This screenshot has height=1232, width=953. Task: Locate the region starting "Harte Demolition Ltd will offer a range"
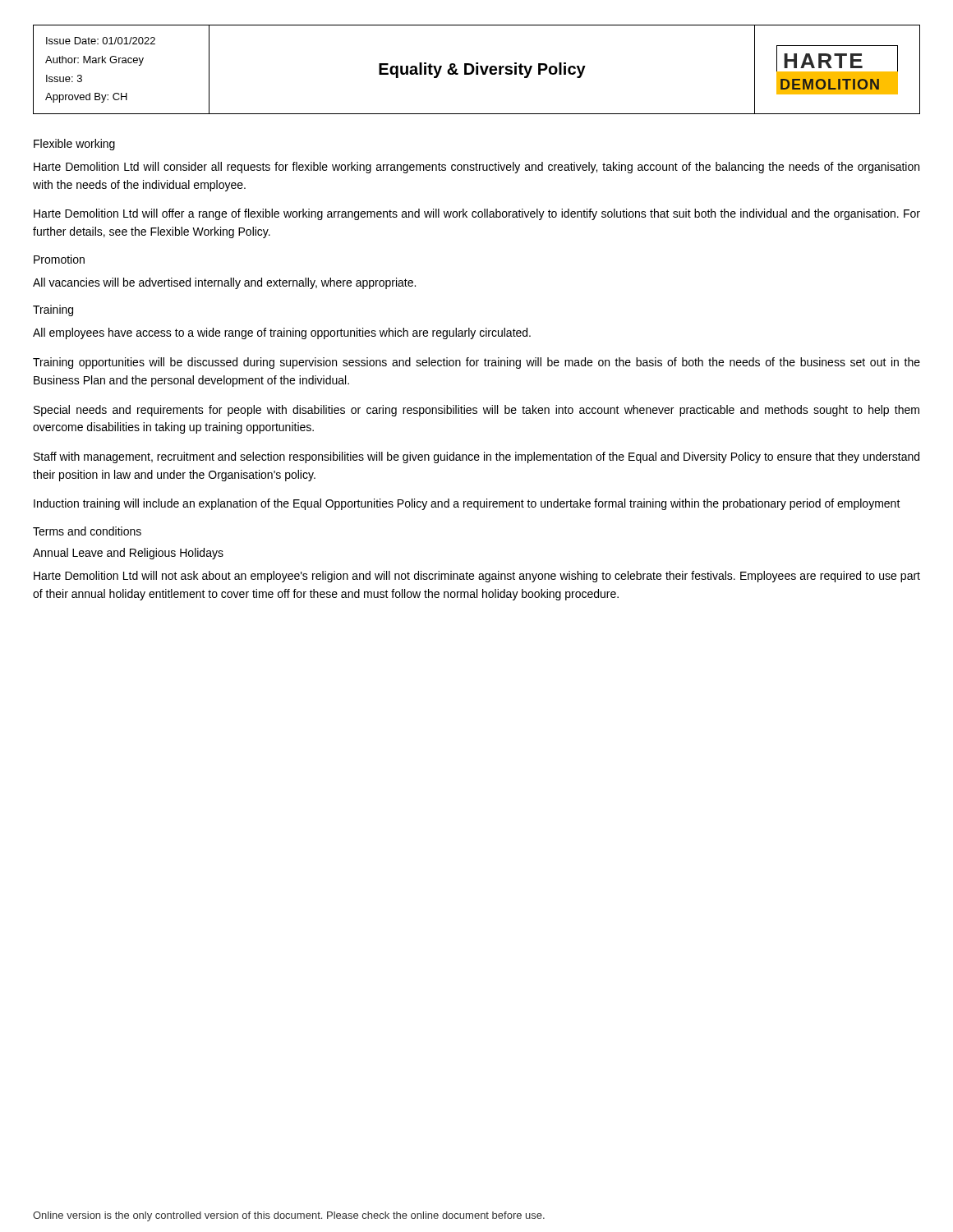click(476, 223)
